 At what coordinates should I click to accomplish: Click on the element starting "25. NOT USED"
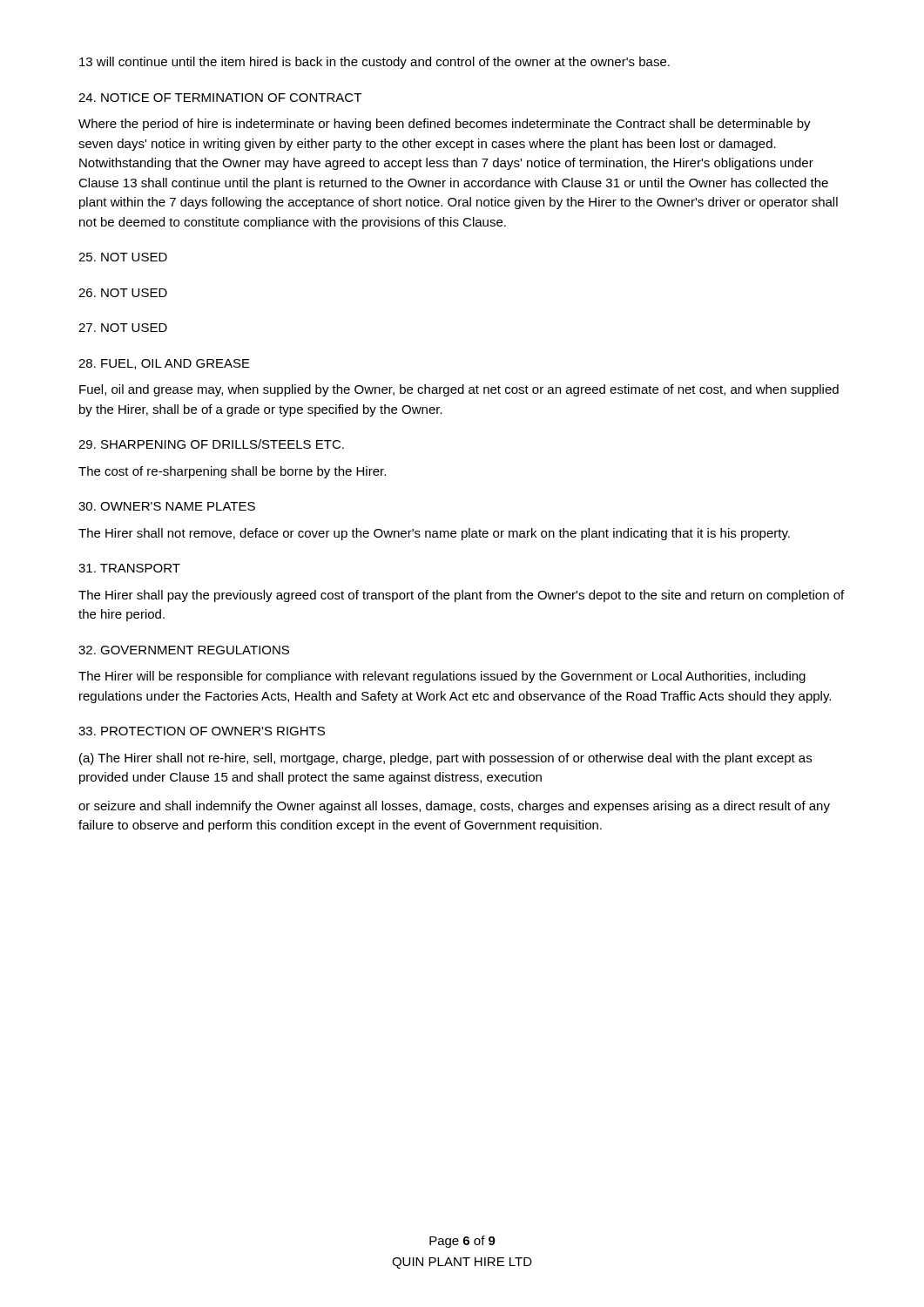pos(123,257)
